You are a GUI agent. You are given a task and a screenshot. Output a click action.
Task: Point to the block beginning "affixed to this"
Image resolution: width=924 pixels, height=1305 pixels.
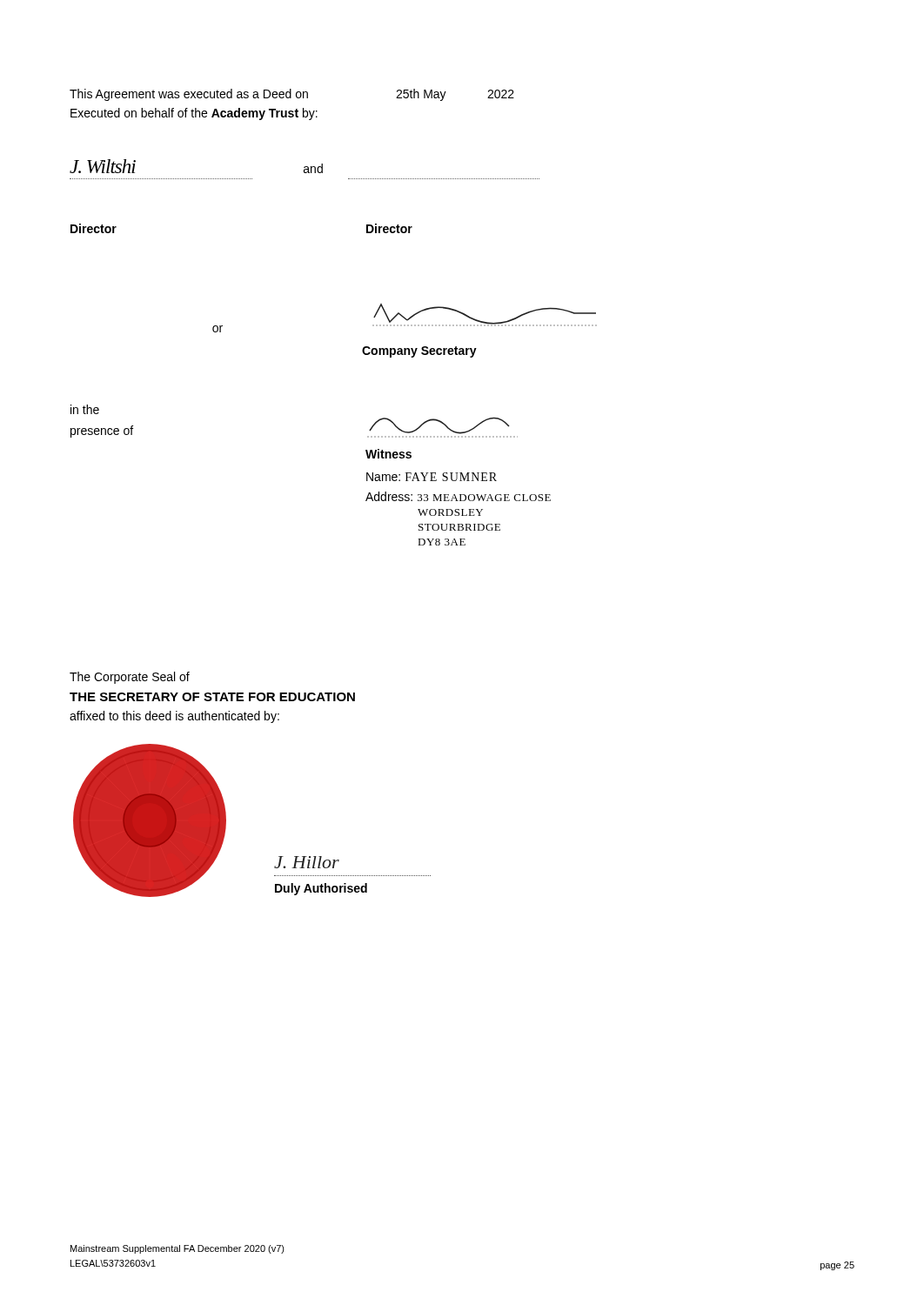coord(175,716)
